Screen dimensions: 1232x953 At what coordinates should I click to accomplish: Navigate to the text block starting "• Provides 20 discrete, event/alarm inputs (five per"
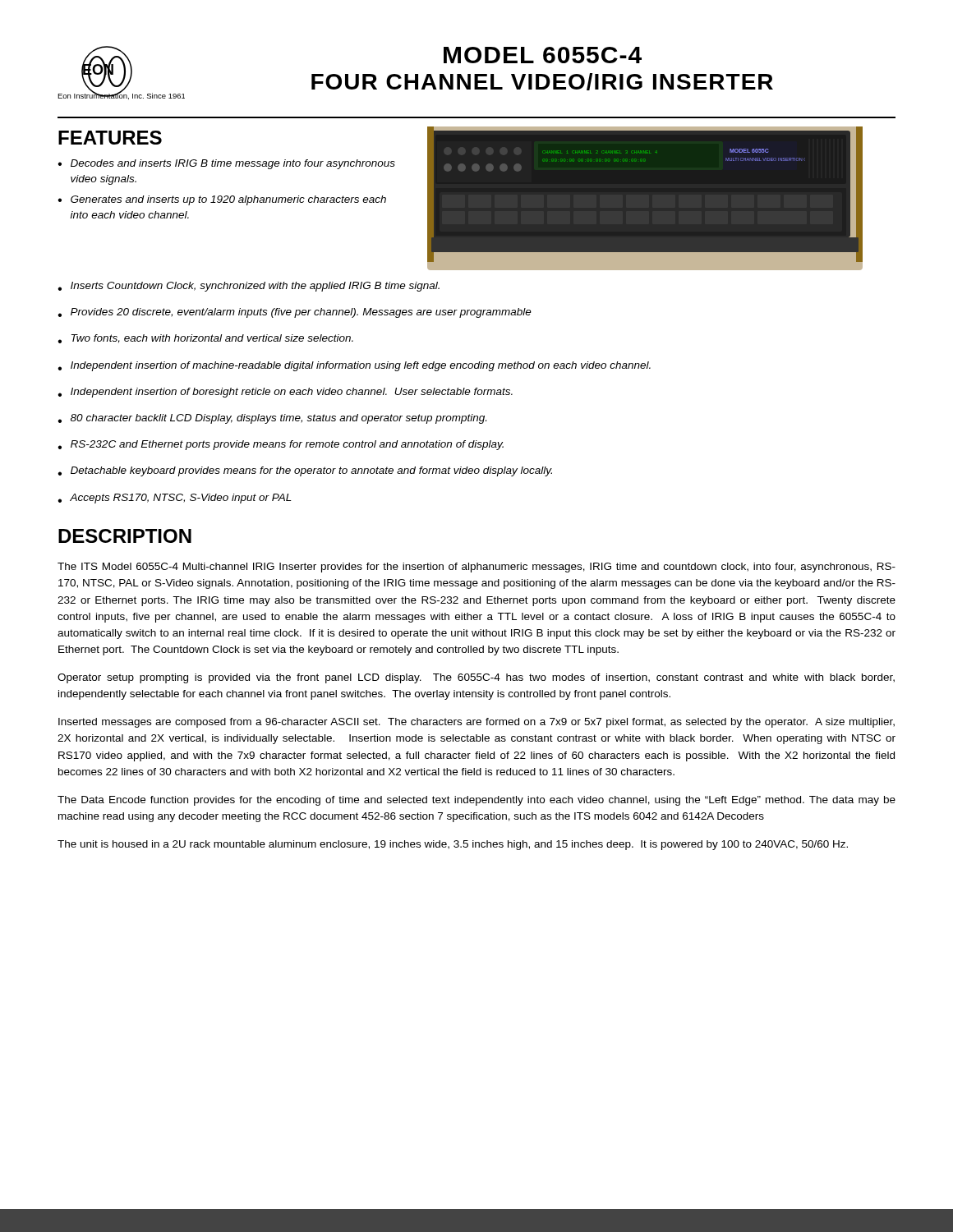[294, 314]
